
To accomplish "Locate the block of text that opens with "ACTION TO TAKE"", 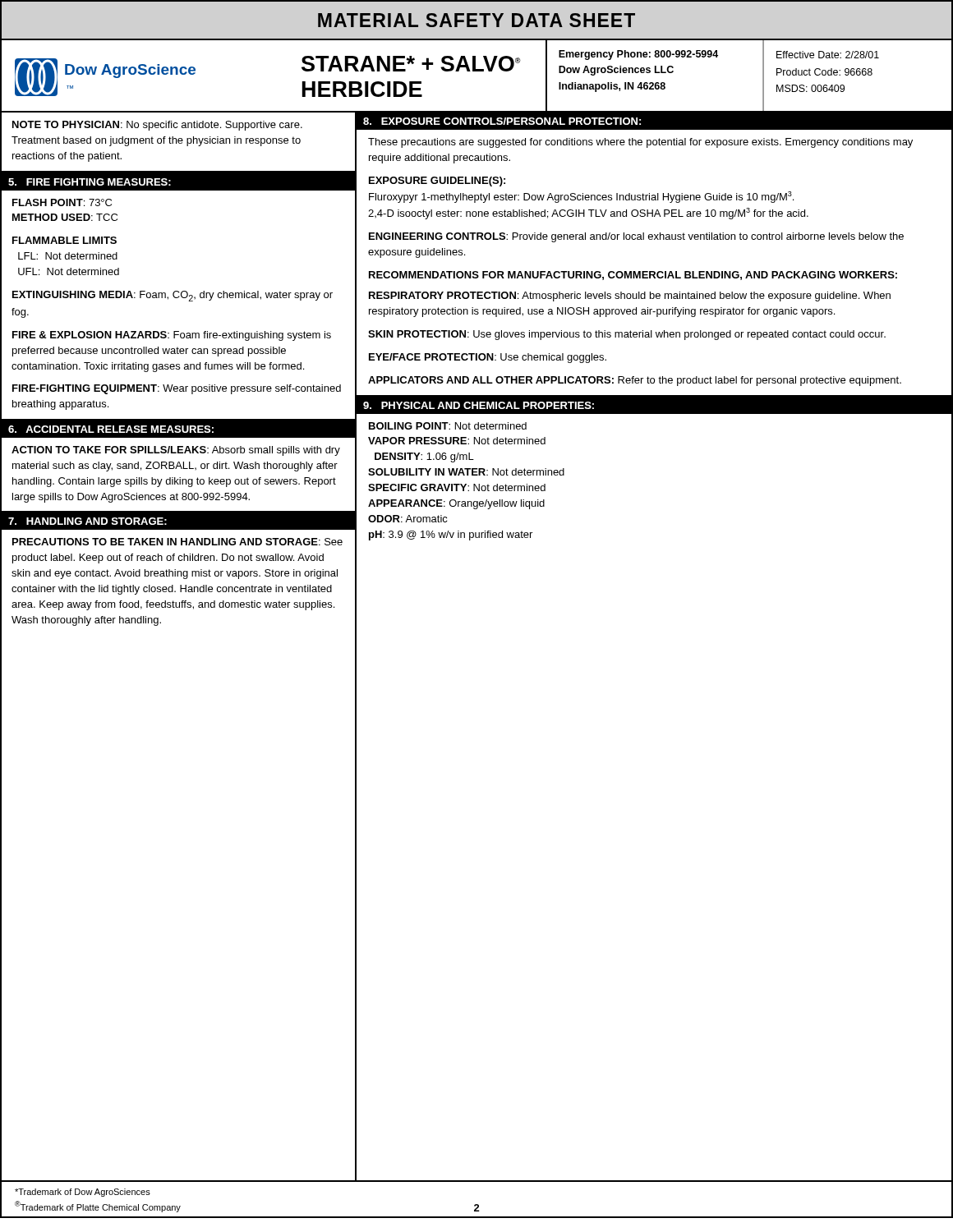I will 176,473.
